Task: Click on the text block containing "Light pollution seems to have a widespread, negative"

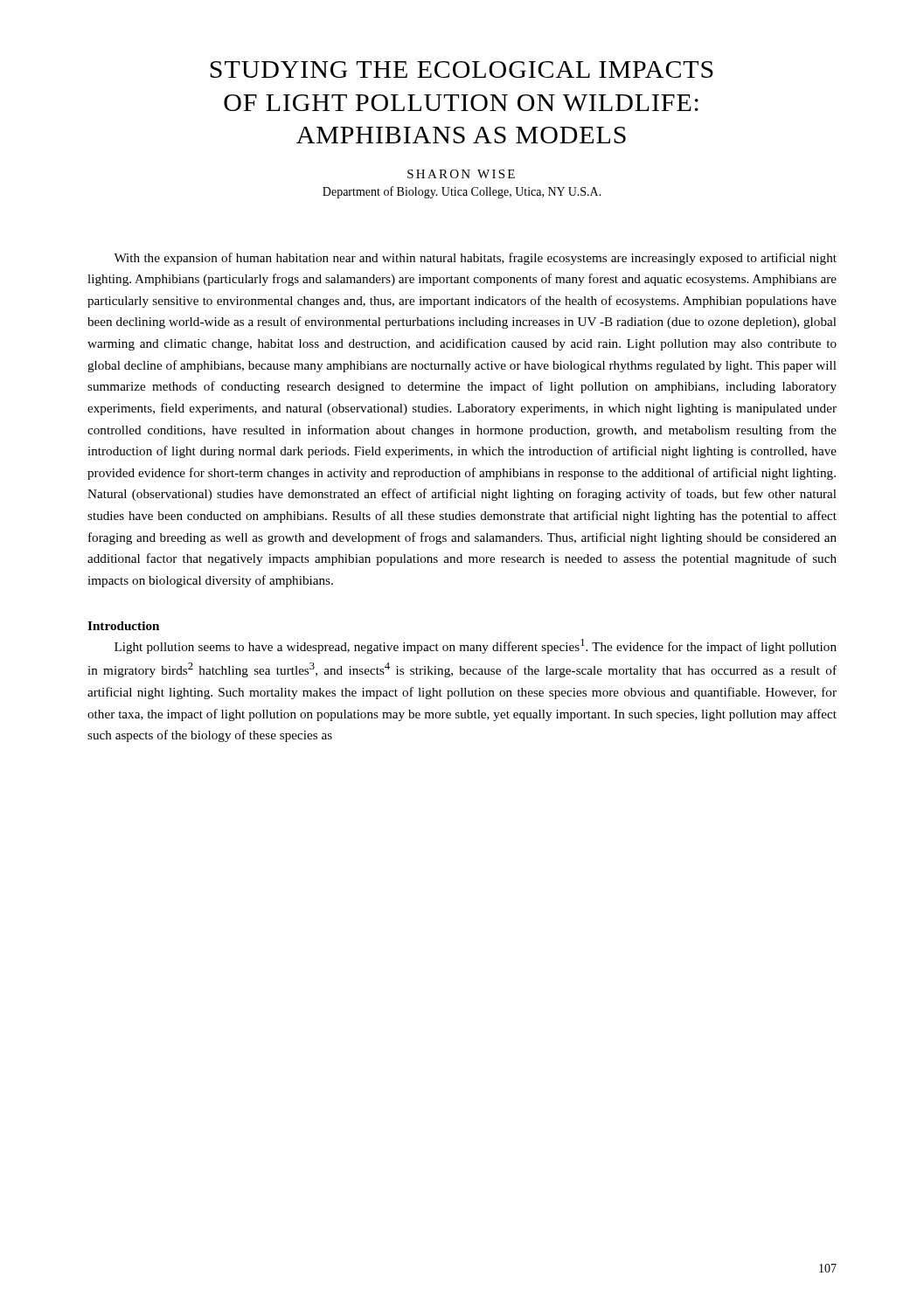Action: tap(462, 690)
